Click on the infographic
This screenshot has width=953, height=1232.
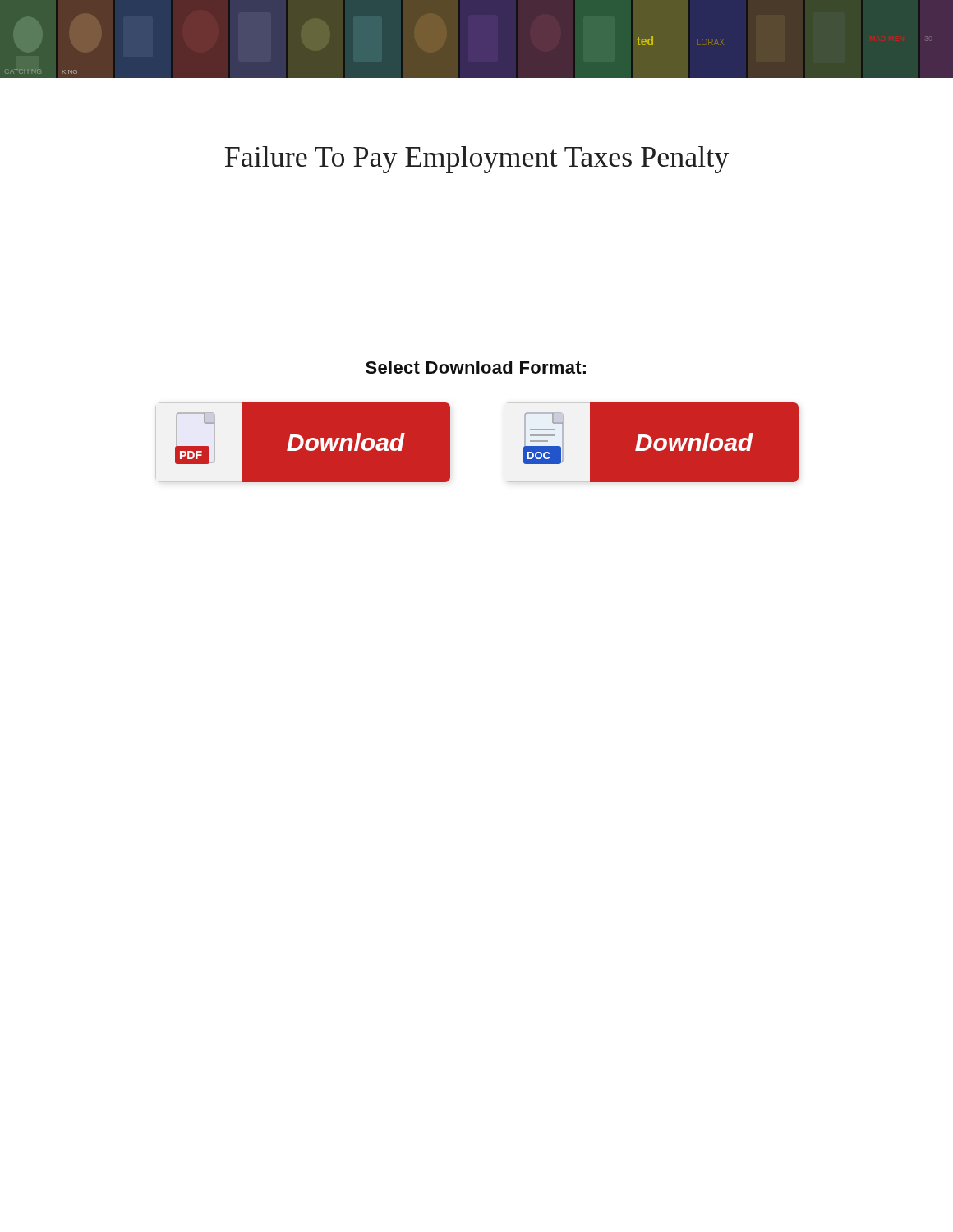coord(476,442)
